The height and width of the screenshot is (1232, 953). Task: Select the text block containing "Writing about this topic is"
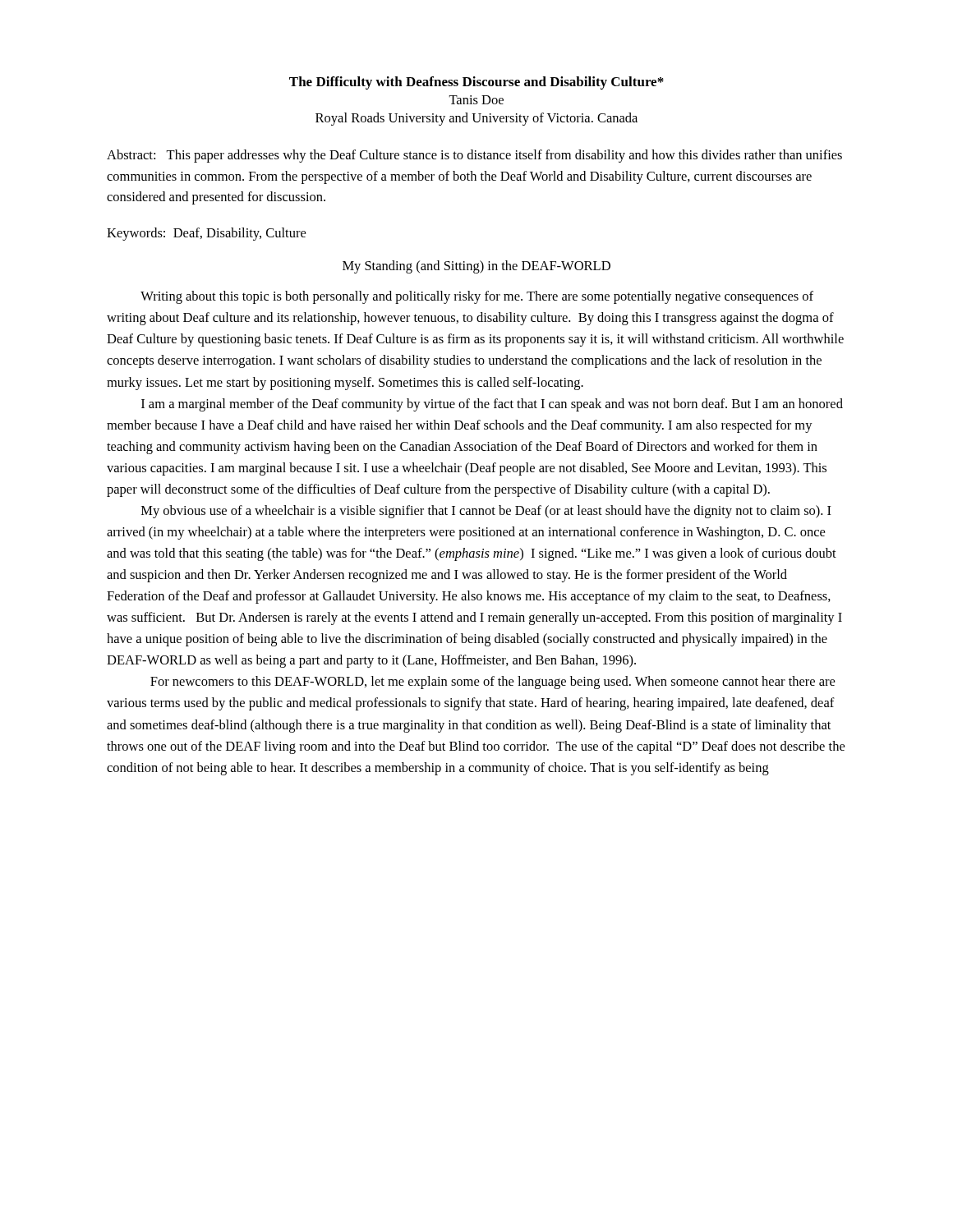(476, 532)
